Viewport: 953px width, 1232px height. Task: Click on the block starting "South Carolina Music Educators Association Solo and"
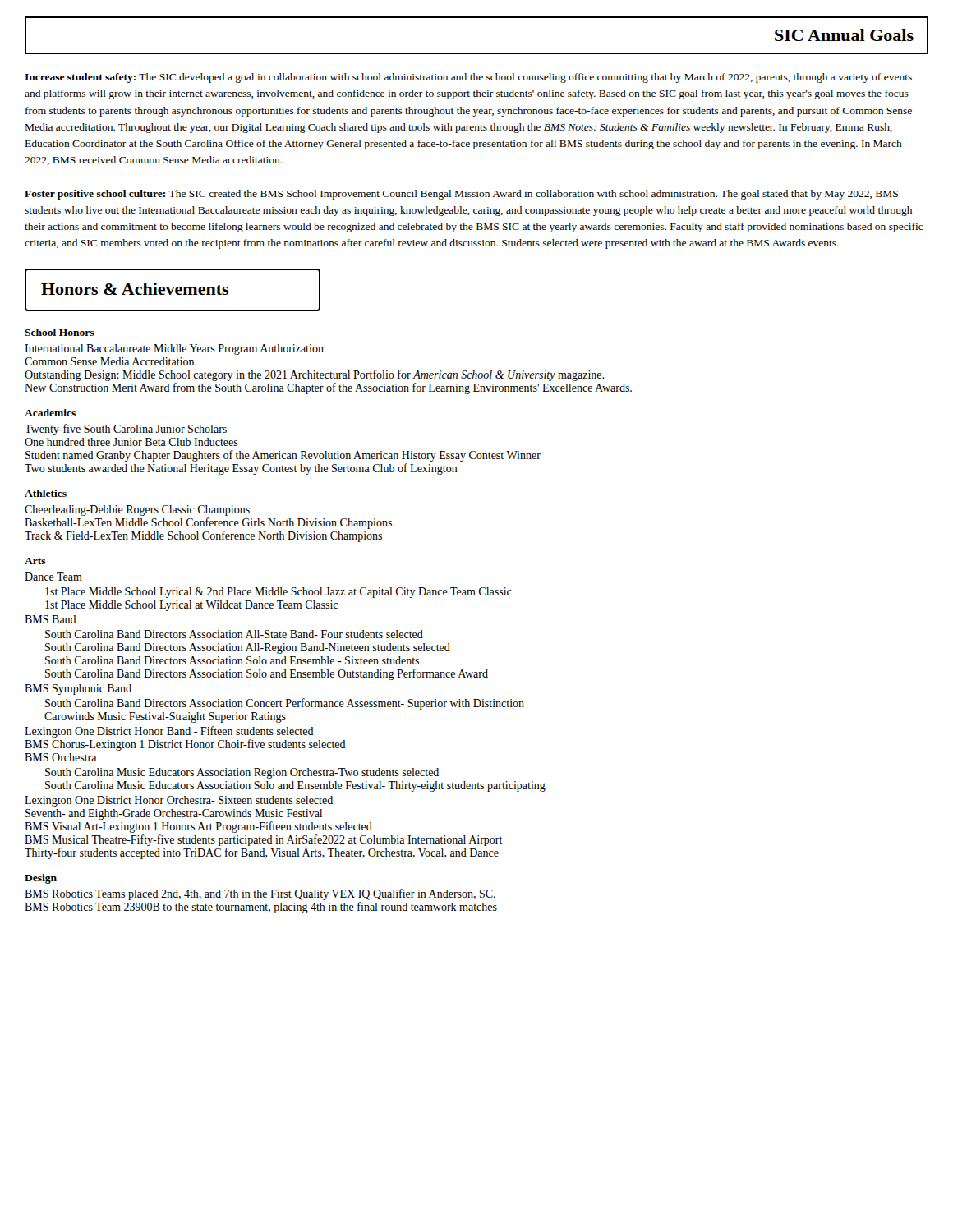tap(486, 786)
